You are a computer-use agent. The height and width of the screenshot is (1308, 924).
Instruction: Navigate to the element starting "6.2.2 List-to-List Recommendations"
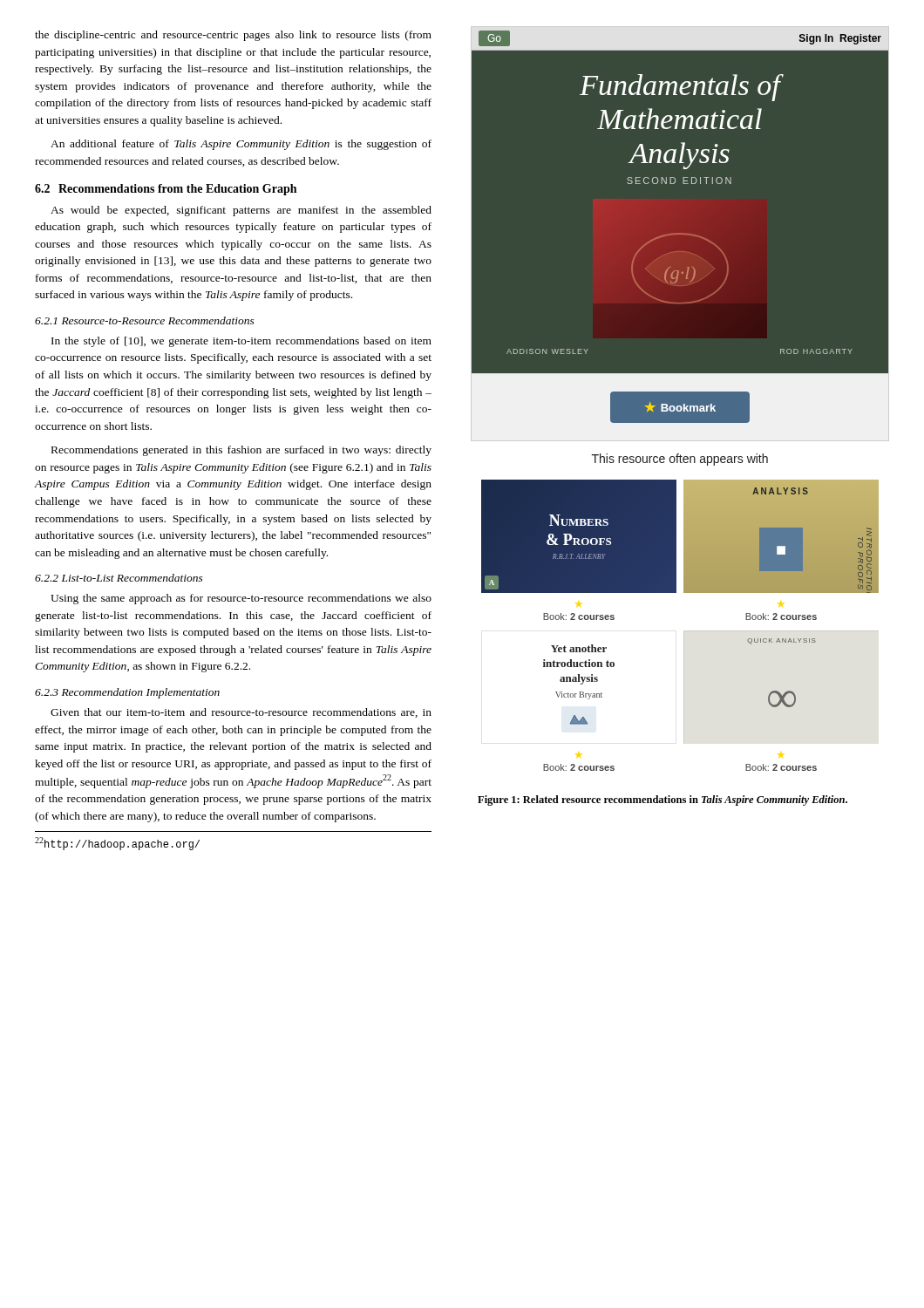point(119,578)
